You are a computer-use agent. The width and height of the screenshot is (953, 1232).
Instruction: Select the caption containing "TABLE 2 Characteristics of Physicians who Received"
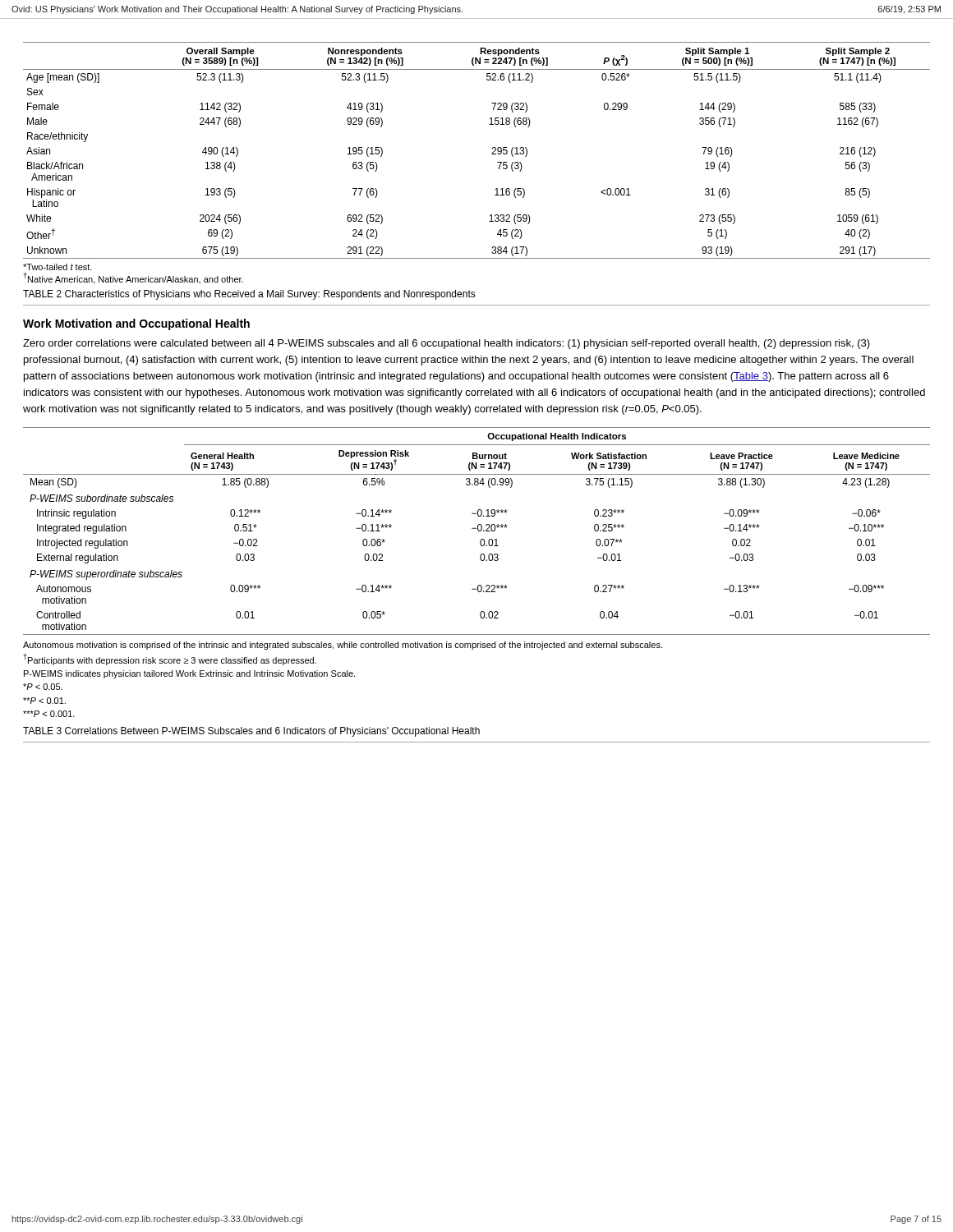pyautogui.click(x=249, y=294)
